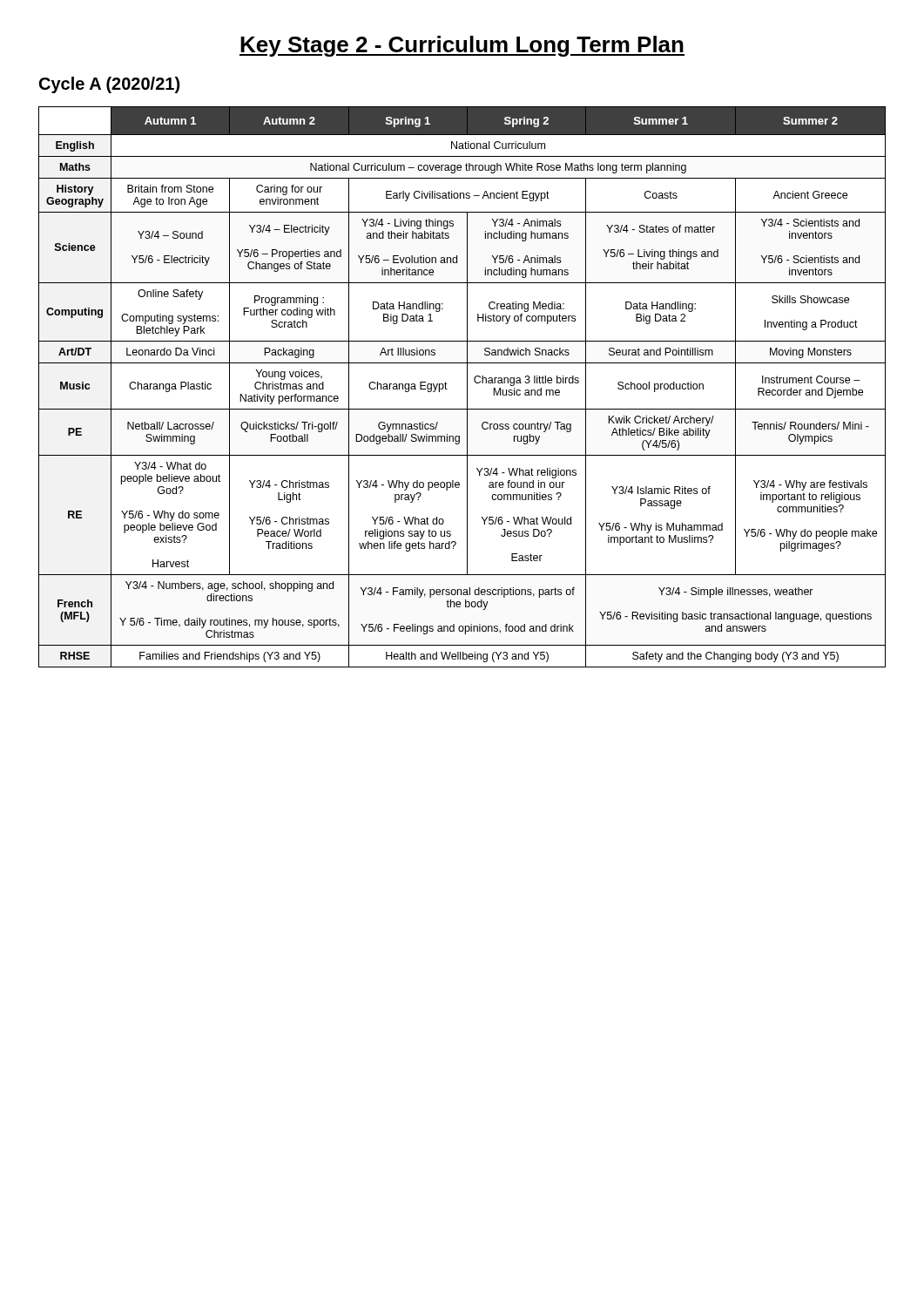Locate the section header that says "Cycle A (2020/21)"
Image resolution: width=924 pixels, height=1307 pixels.
tap(109, 84)
